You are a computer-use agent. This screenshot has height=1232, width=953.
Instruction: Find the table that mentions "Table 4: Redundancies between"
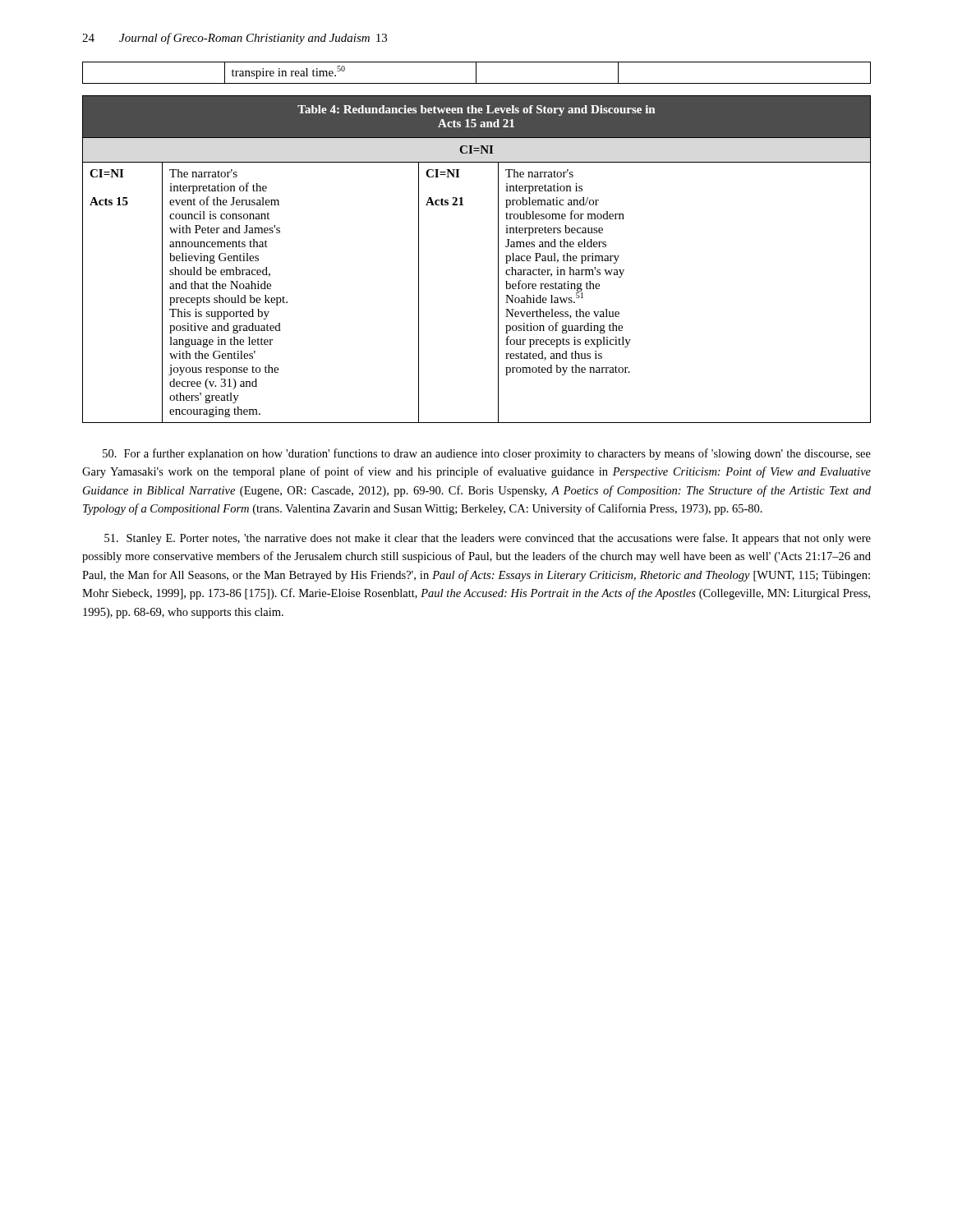pos(476,195)
